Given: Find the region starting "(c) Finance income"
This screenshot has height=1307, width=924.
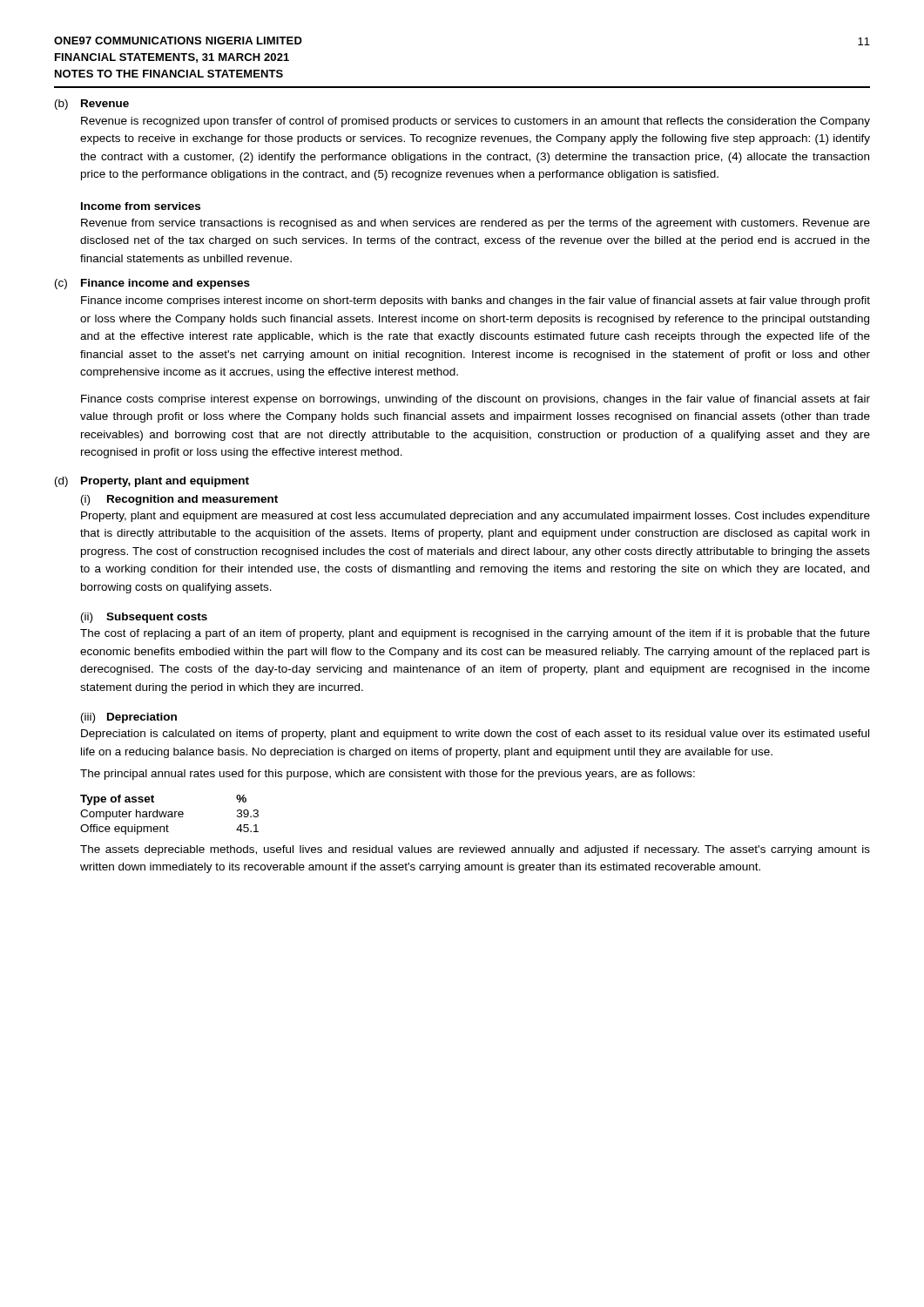Looking at the screenshot, I should point(152,283).
